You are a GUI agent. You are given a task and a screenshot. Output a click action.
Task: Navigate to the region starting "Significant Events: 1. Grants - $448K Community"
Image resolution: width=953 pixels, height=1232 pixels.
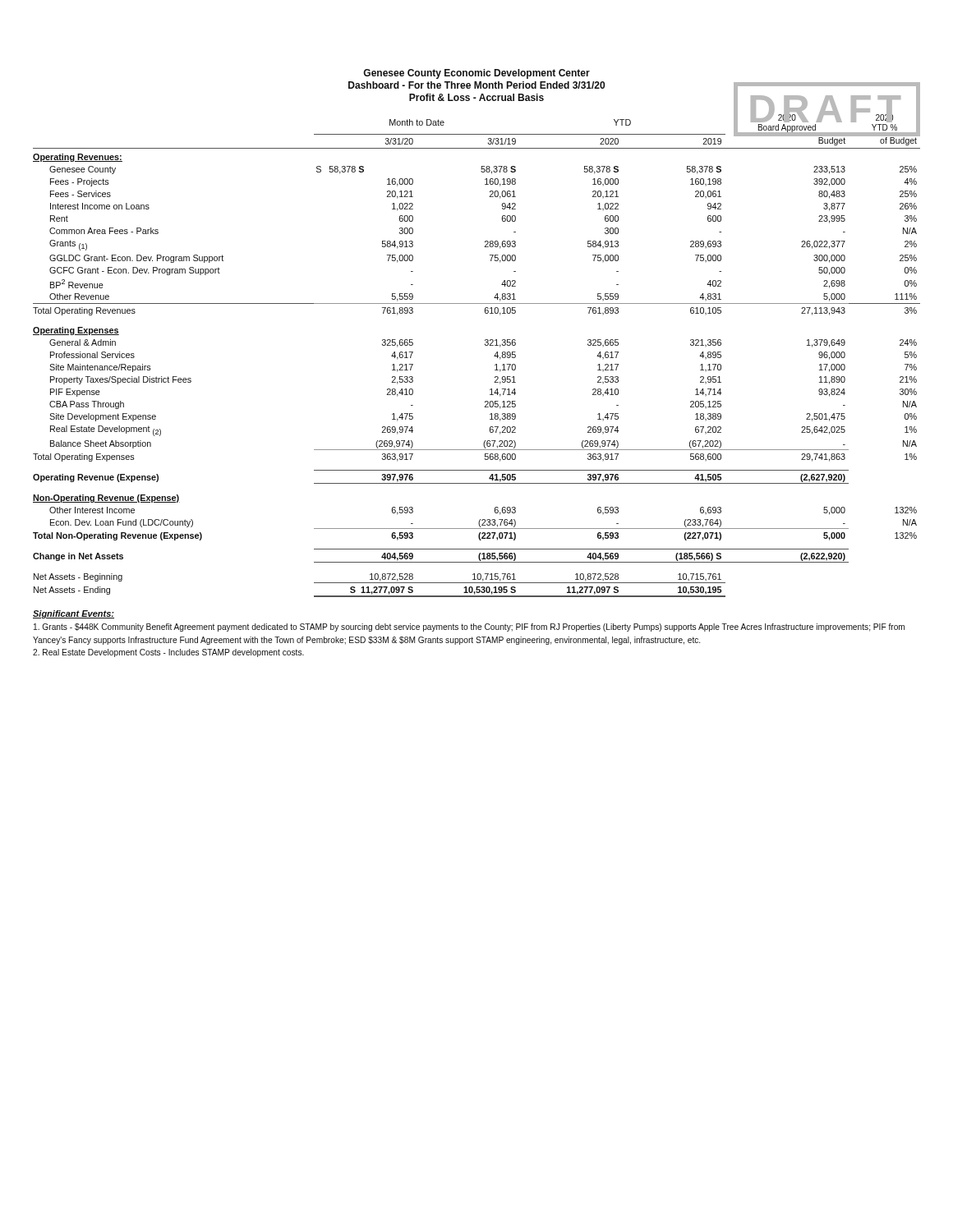[476, 634]
